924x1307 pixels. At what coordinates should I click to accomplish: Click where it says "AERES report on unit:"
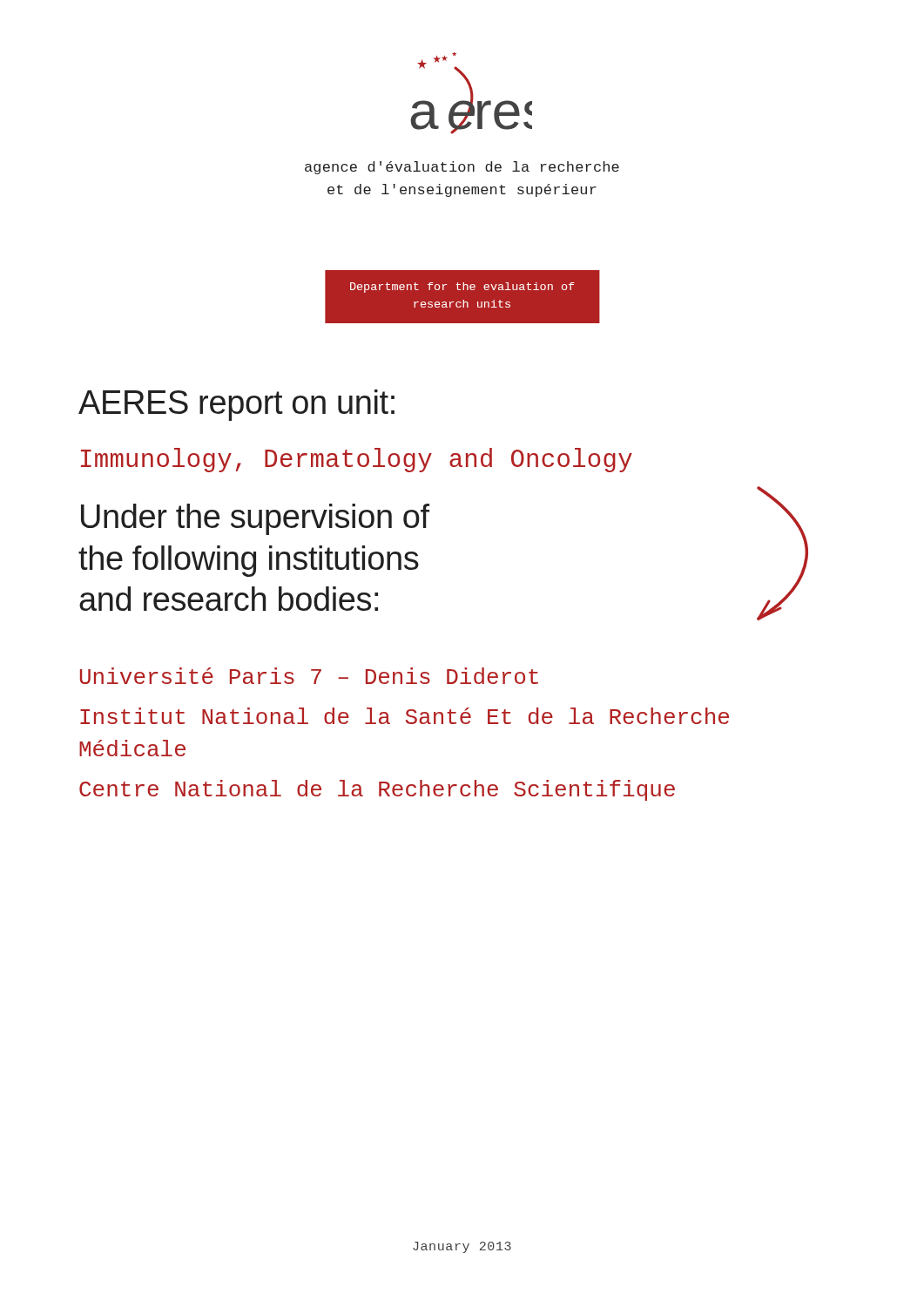pyautogui.click(x=238, y=403)
